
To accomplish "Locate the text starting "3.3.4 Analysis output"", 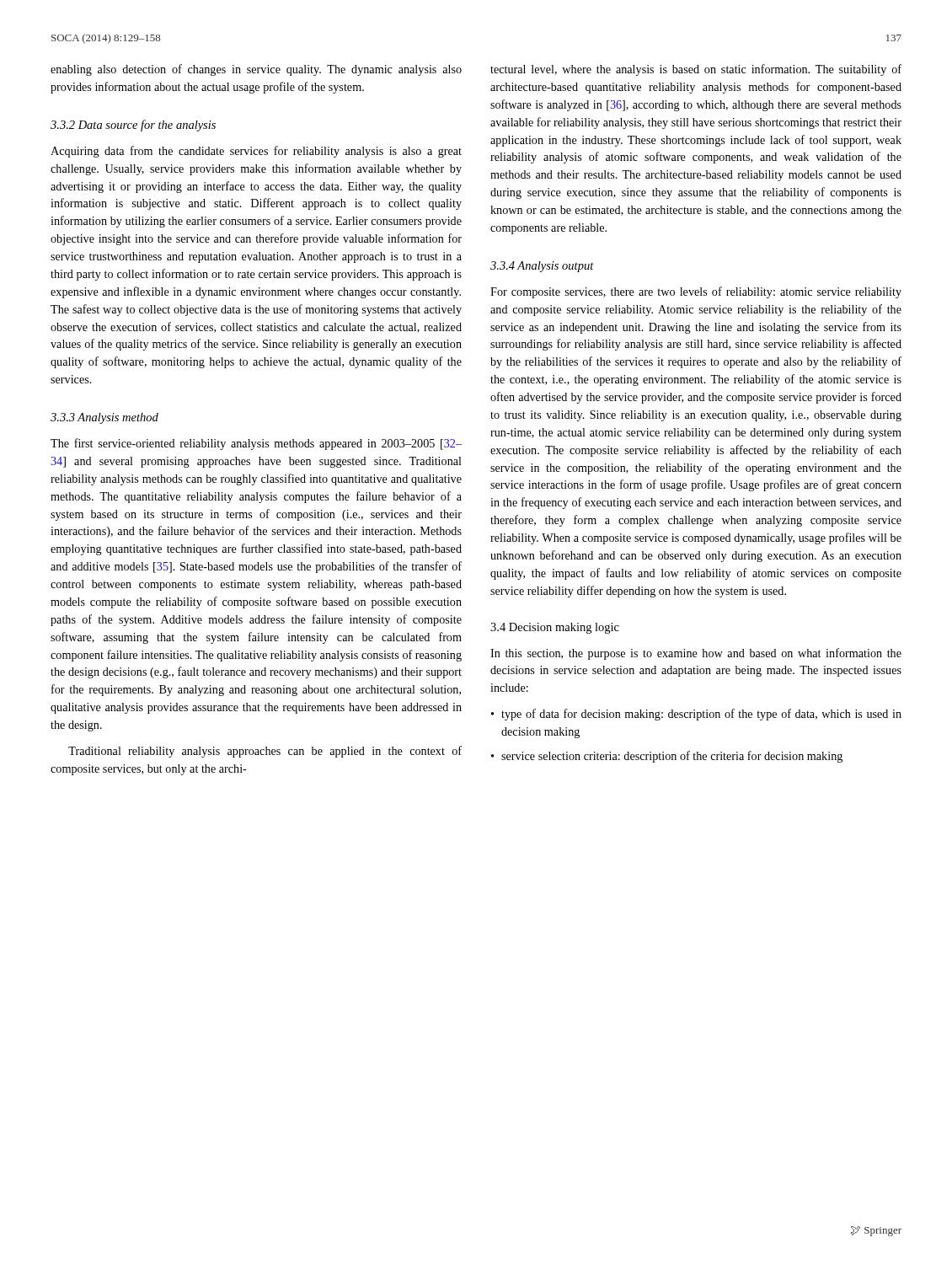I will point(542,265).
